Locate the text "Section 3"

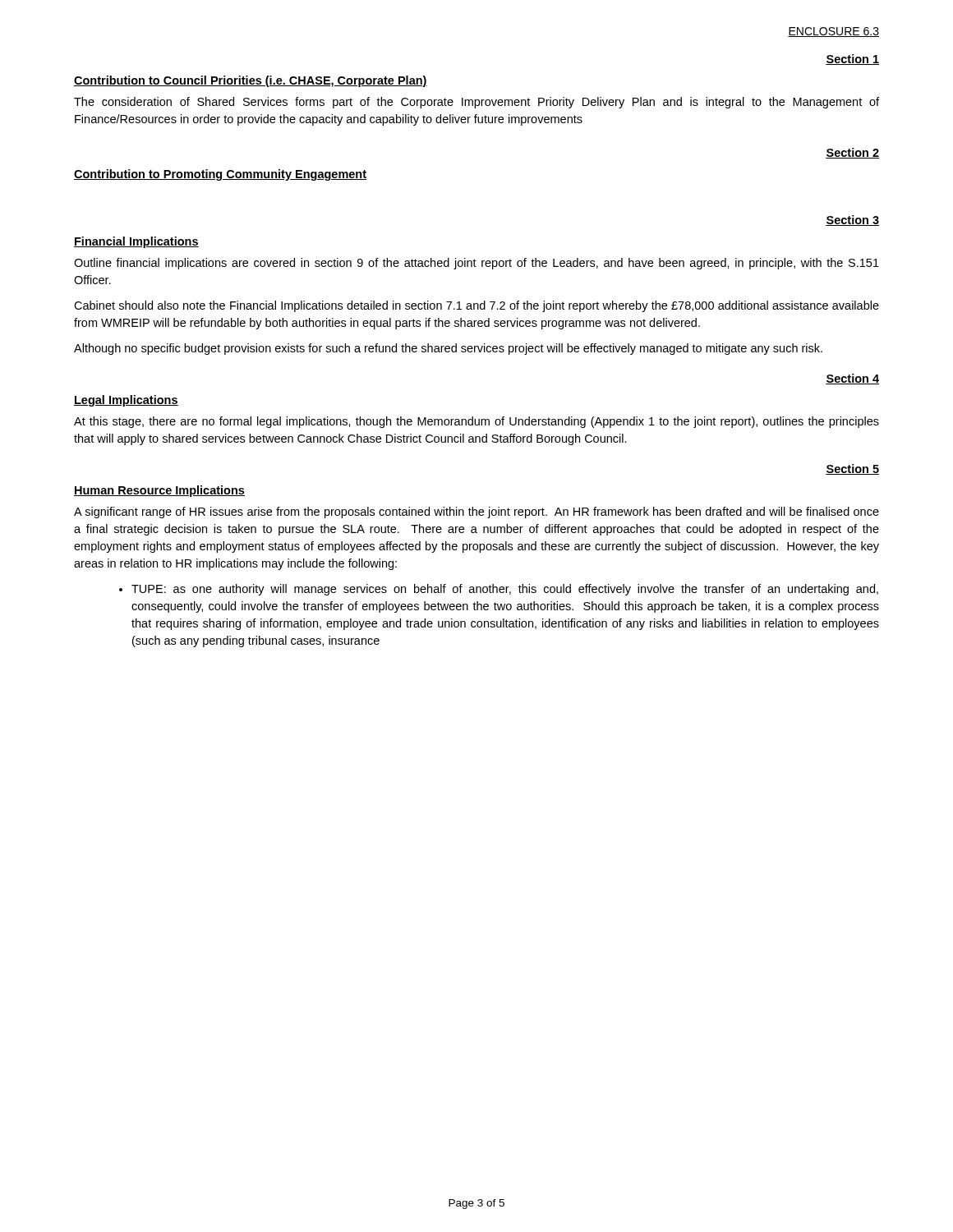[853, 220]
